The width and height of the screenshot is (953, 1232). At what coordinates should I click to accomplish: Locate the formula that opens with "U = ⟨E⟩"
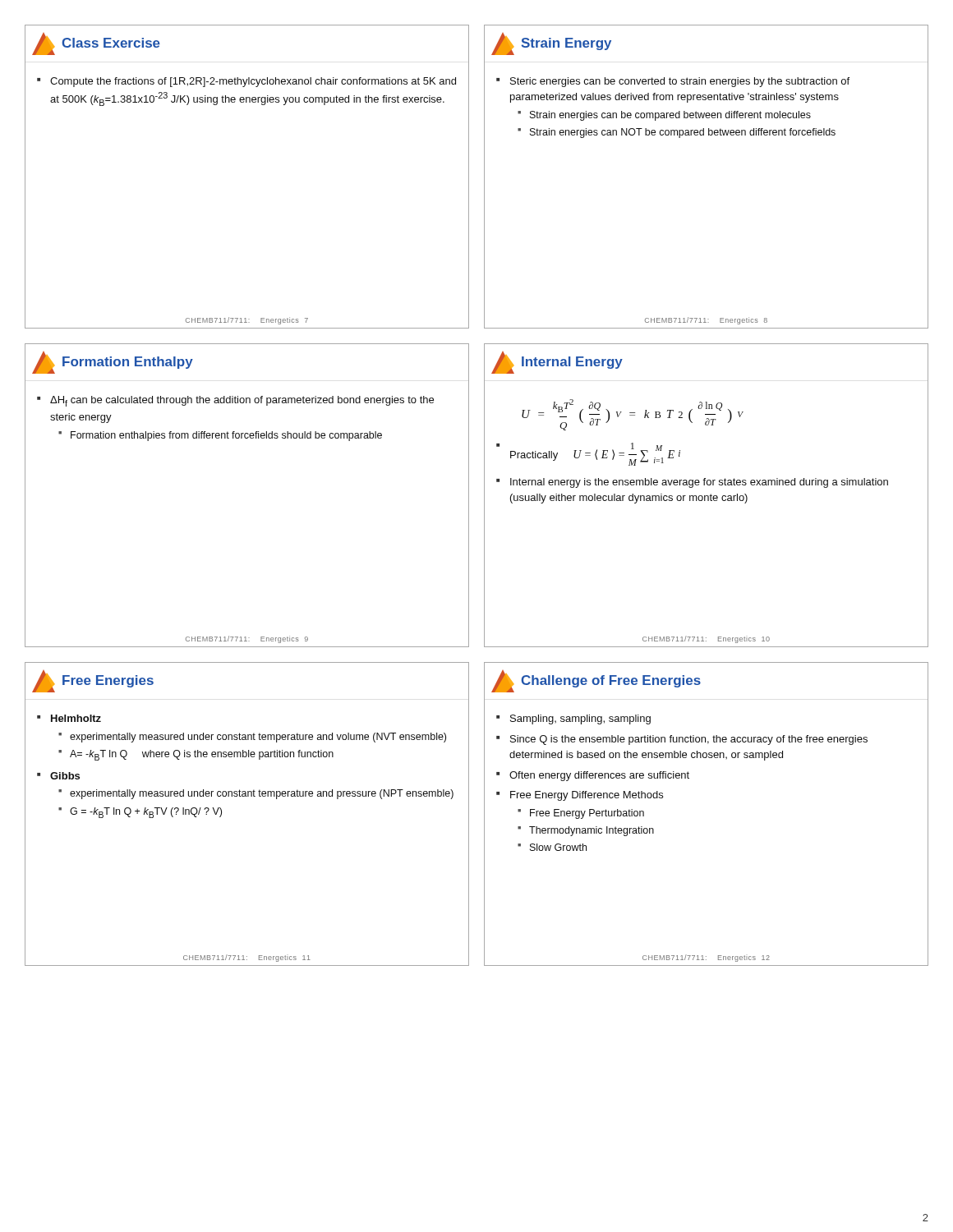coord(627,455)
